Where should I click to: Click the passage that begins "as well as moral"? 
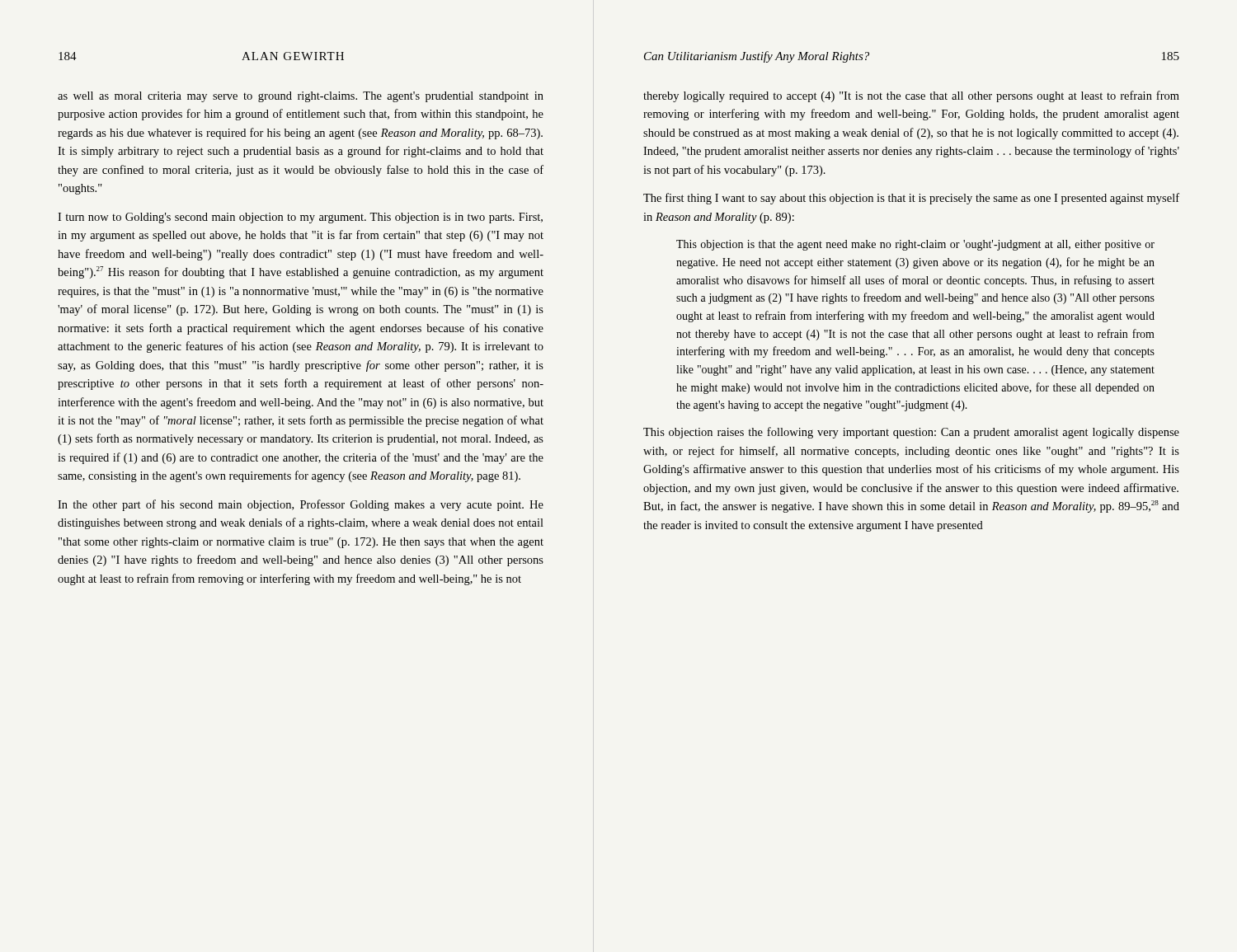pyautogui.click(x=301, y=142)
